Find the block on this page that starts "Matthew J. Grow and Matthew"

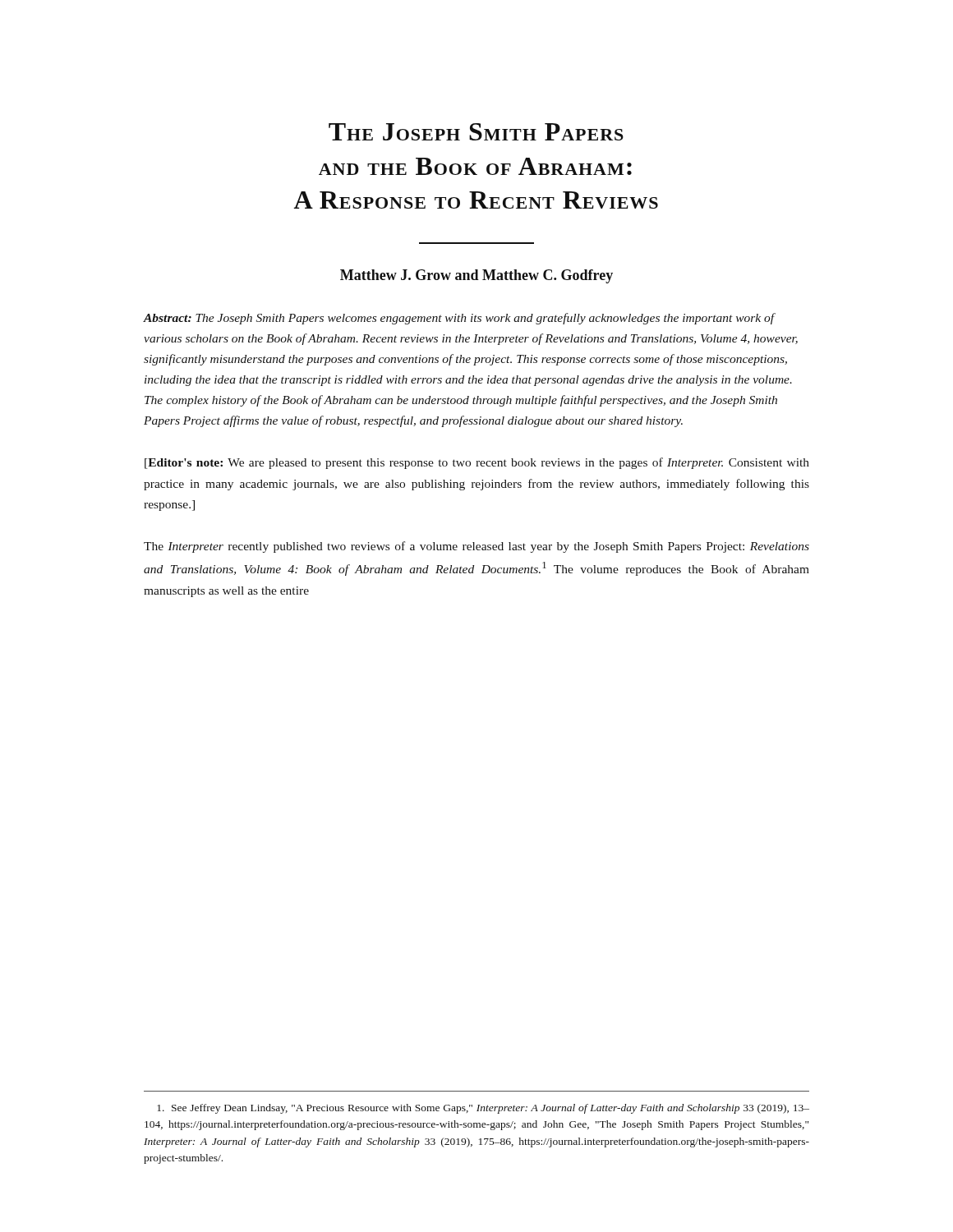476,275
